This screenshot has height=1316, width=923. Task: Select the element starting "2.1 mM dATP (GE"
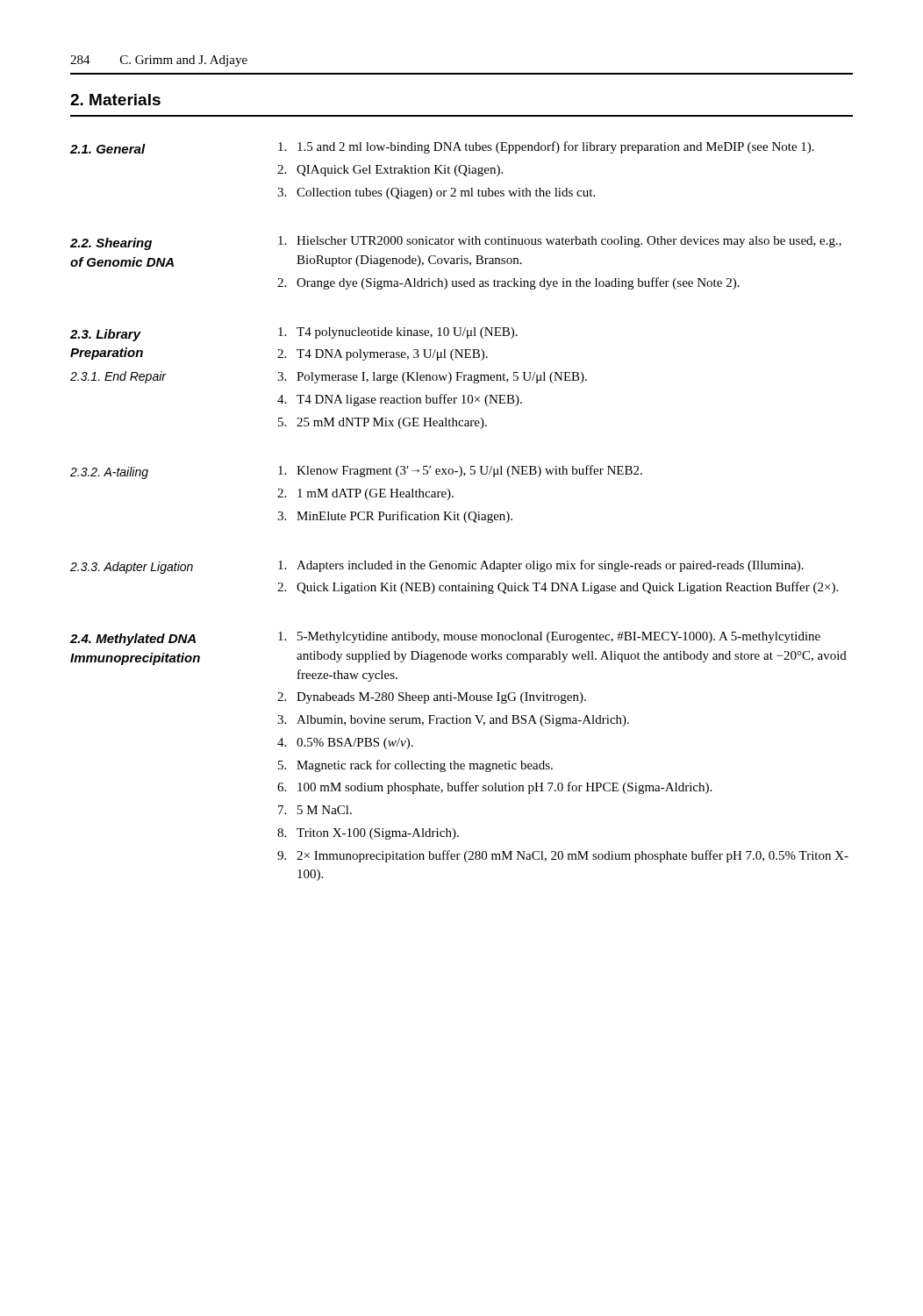click(365, 494)
